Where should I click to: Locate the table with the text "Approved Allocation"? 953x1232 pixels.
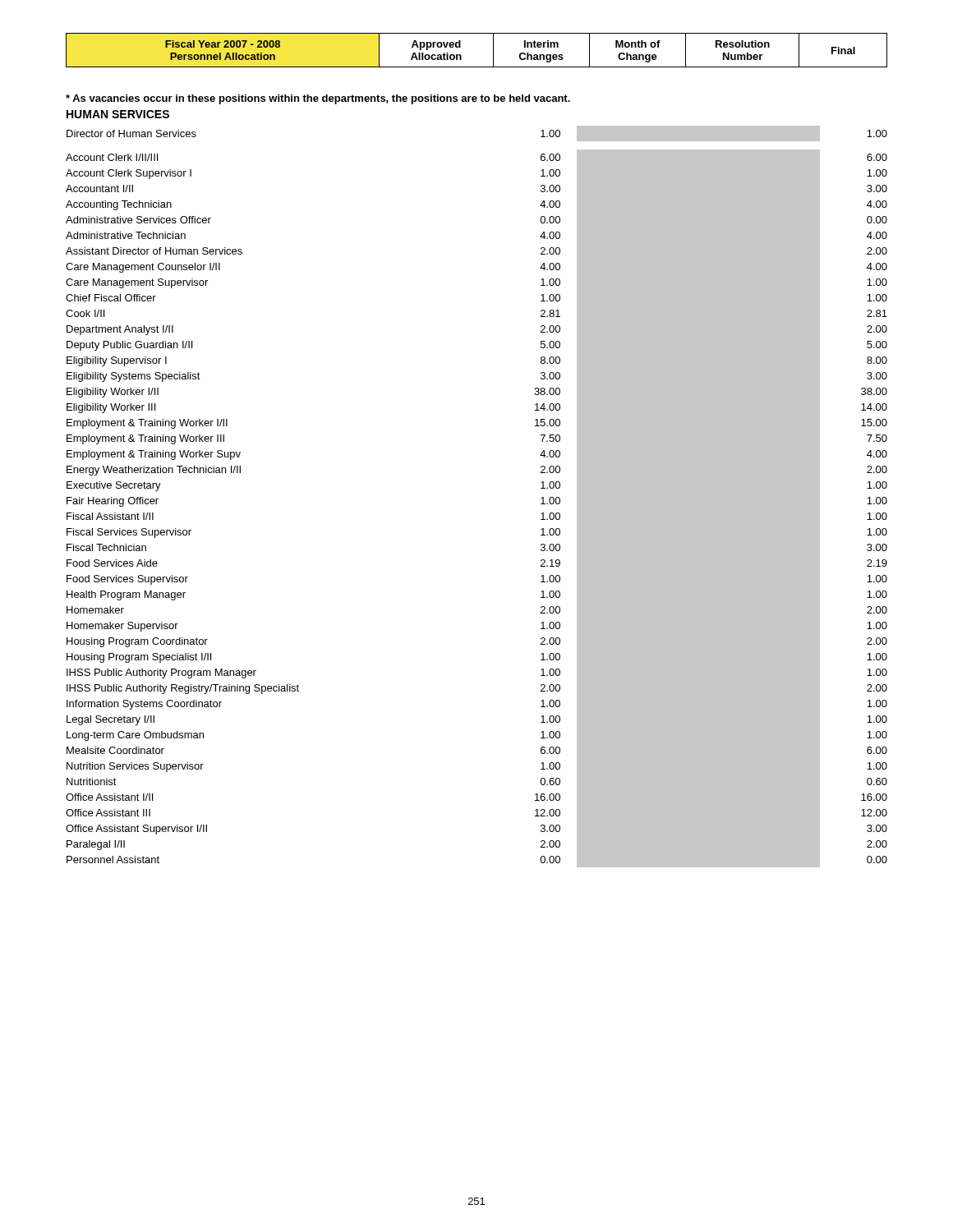[476, 50]
